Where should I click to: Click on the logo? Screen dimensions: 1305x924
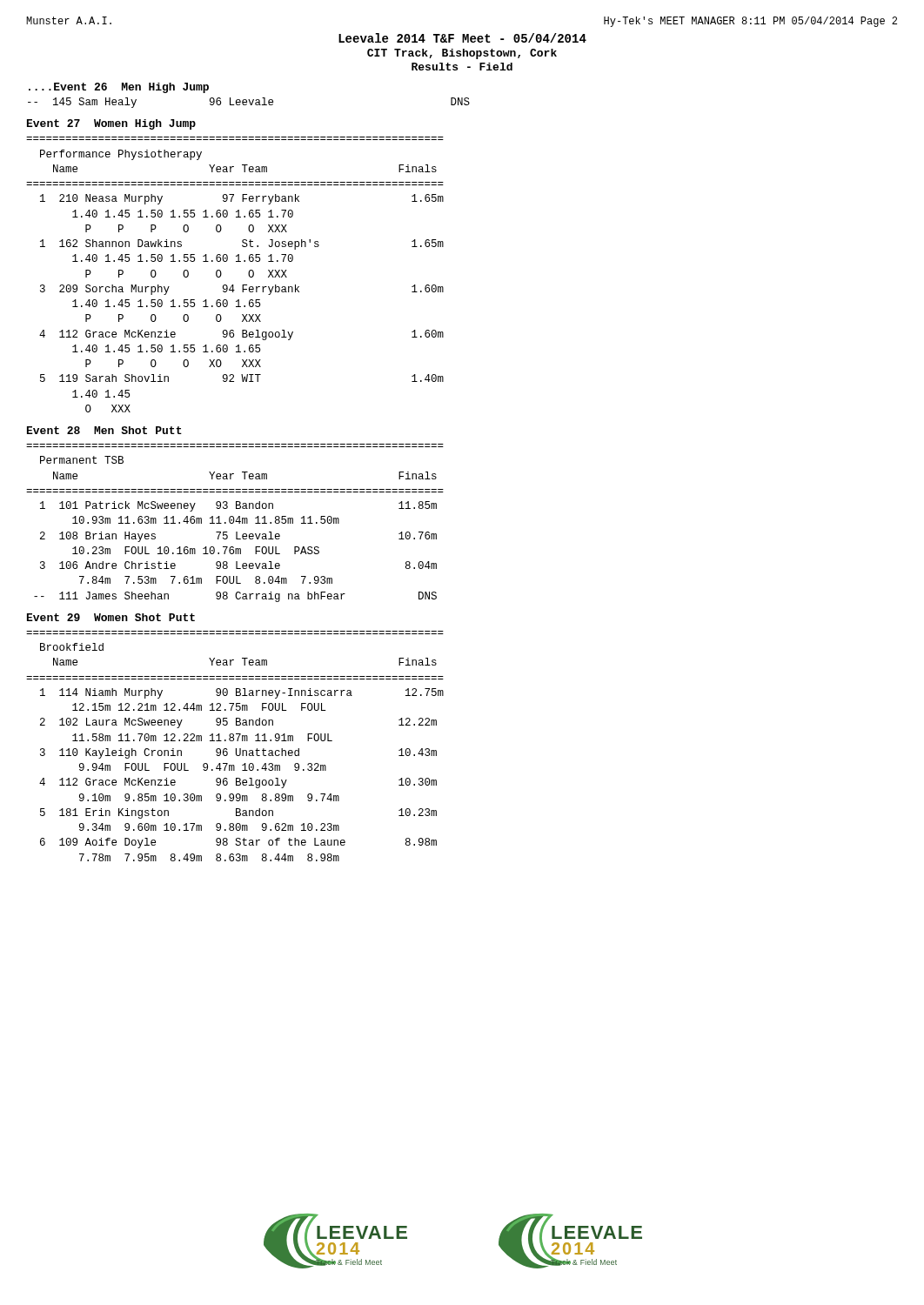(x=462, y=1245)
